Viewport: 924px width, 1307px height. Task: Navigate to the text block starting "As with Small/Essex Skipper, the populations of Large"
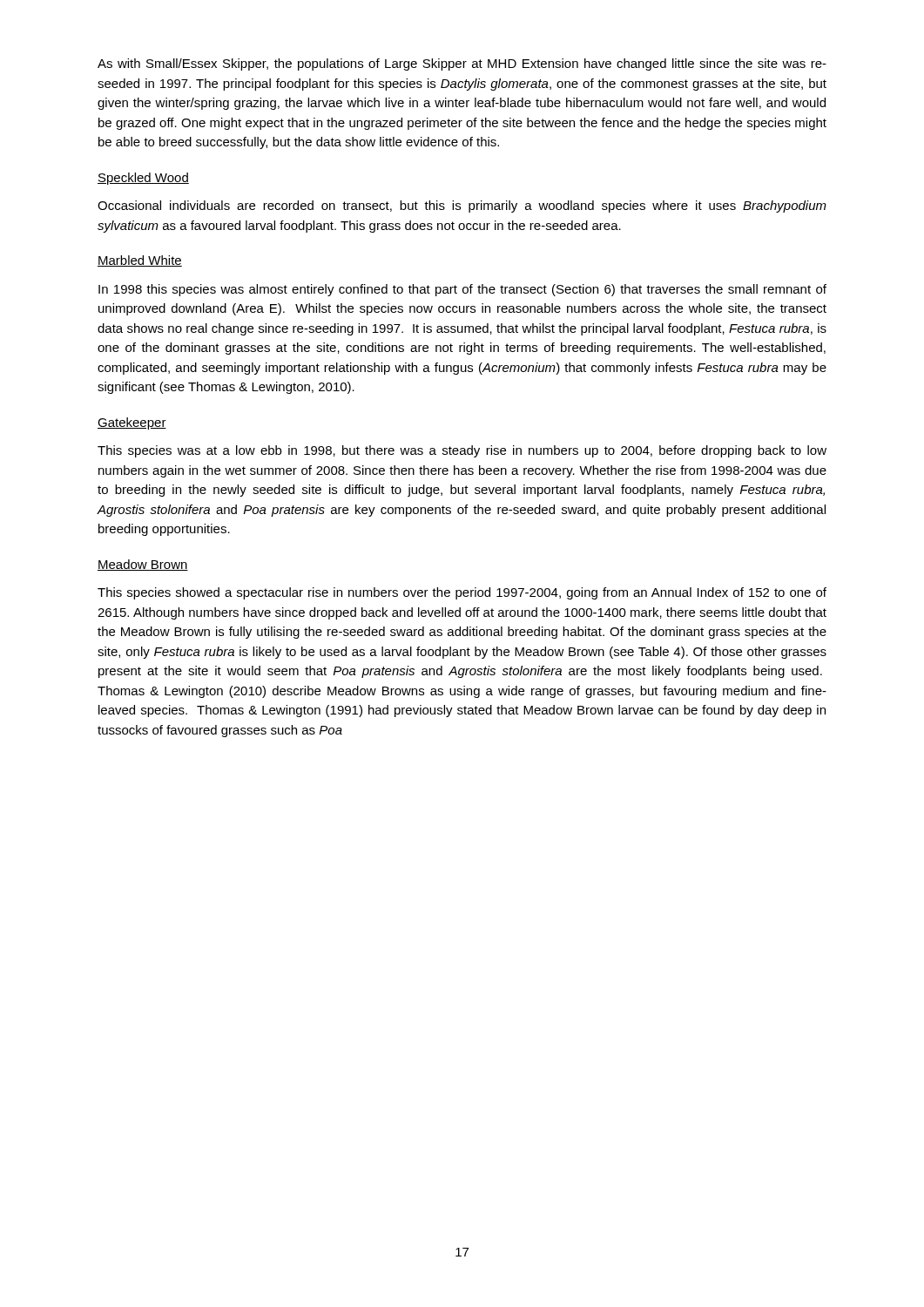(x=462, y=102)
